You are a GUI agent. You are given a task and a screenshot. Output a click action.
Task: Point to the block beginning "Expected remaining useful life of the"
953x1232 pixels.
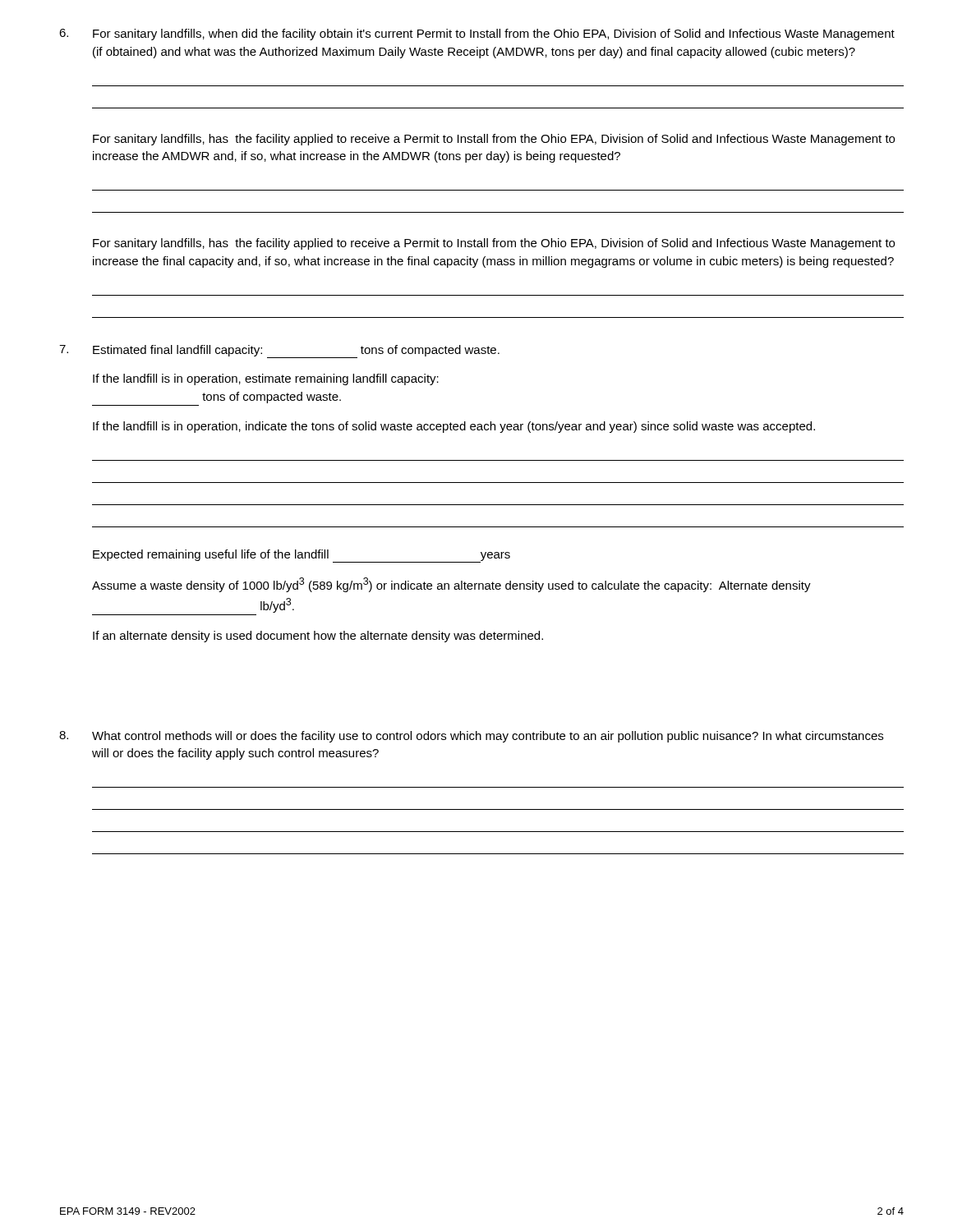point(498,554)
